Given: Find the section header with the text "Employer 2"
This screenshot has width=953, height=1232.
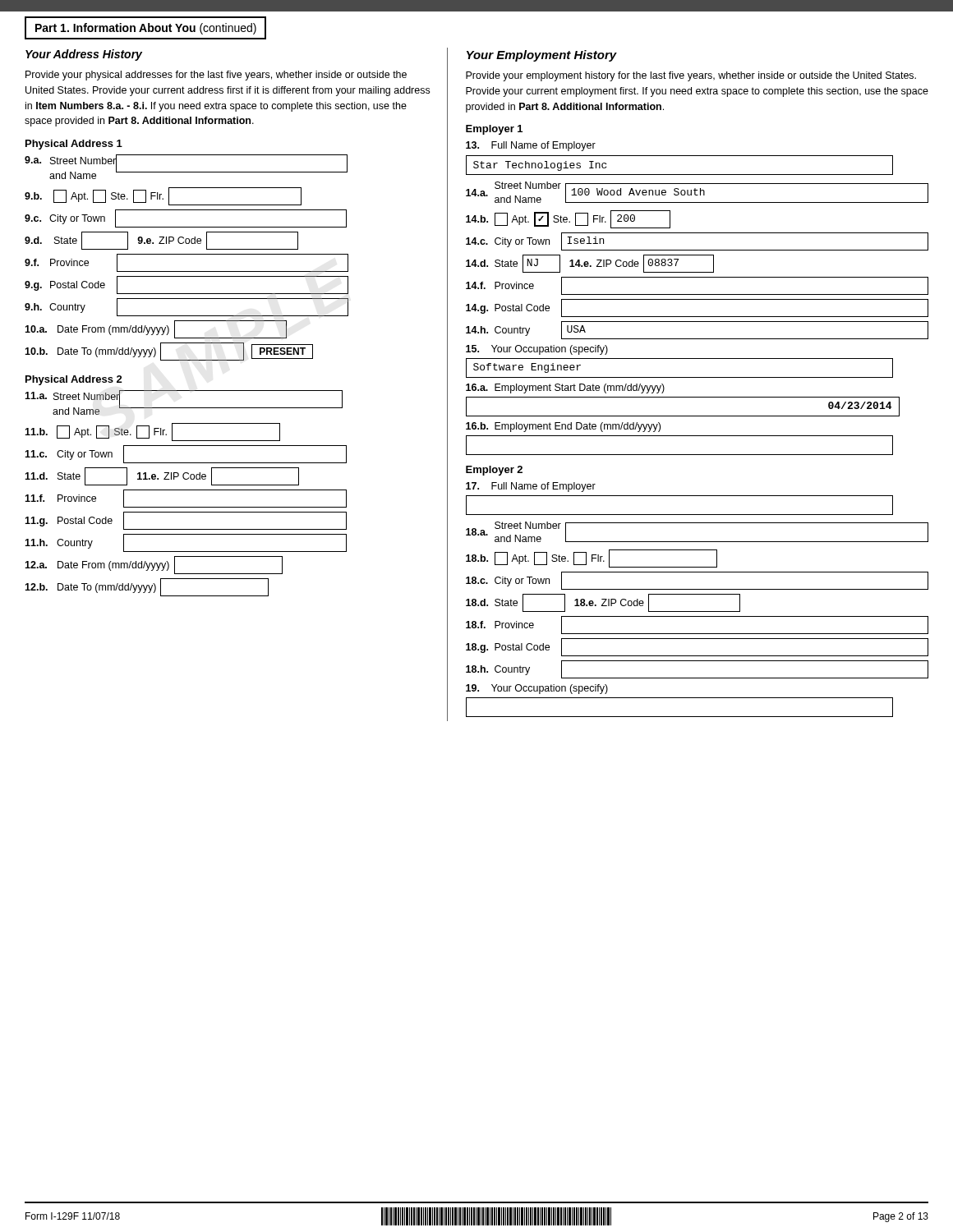Looking at the screenshot, I should click(x=494, y=469).
